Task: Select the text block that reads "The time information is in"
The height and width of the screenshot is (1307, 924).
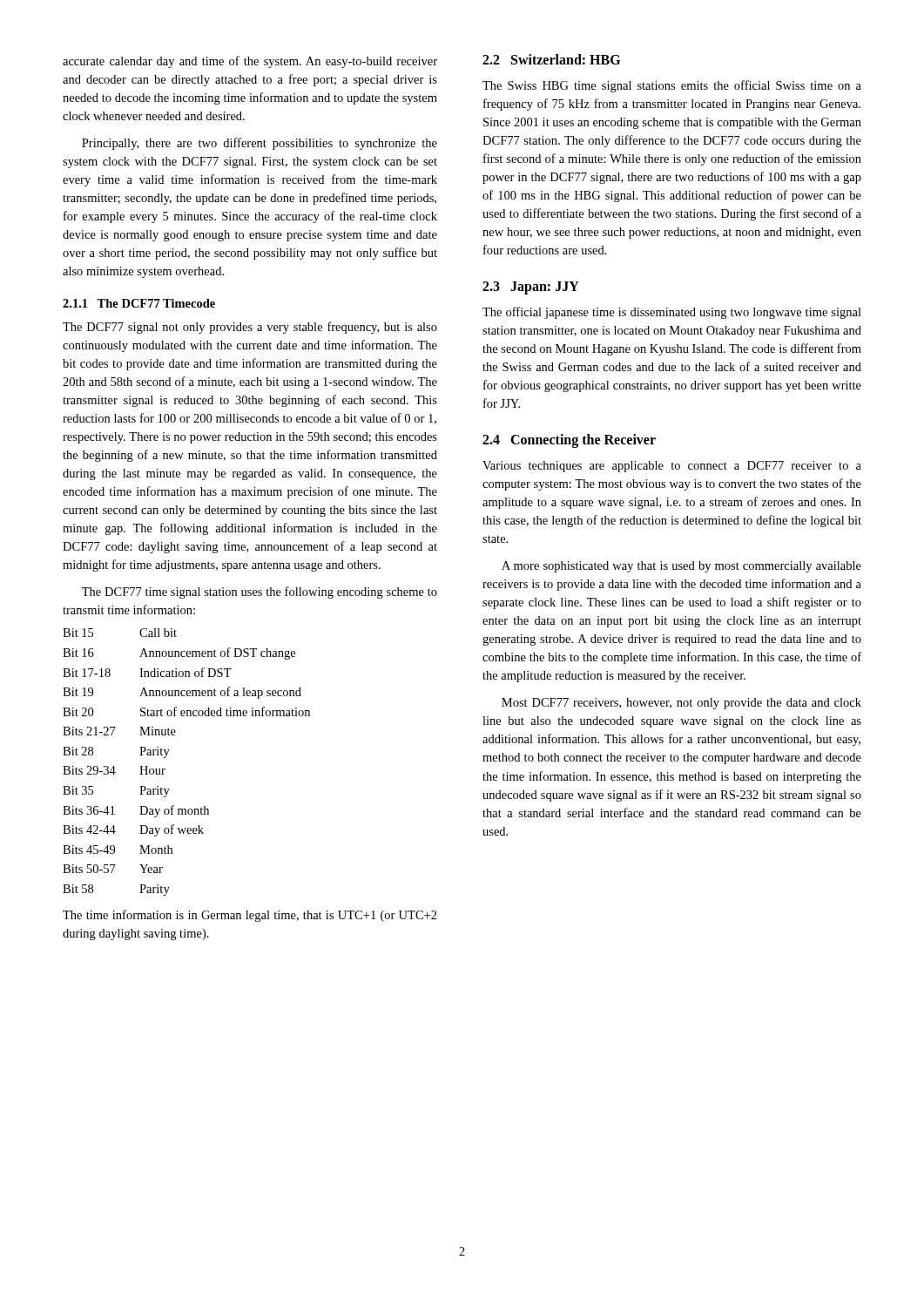Action: [x=250, y=924]
